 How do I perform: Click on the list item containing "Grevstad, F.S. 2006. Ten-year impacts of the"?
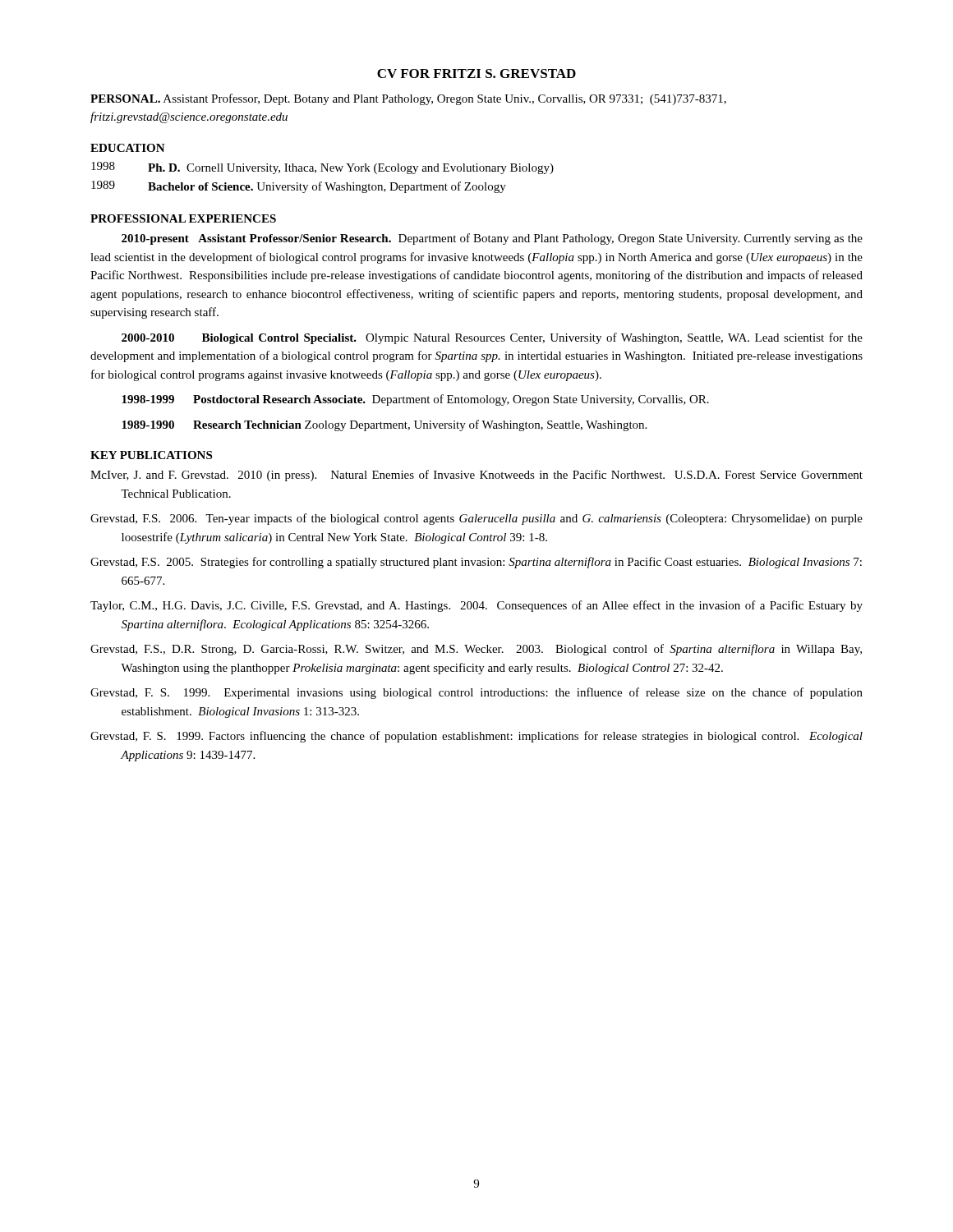tap(476, 527)
